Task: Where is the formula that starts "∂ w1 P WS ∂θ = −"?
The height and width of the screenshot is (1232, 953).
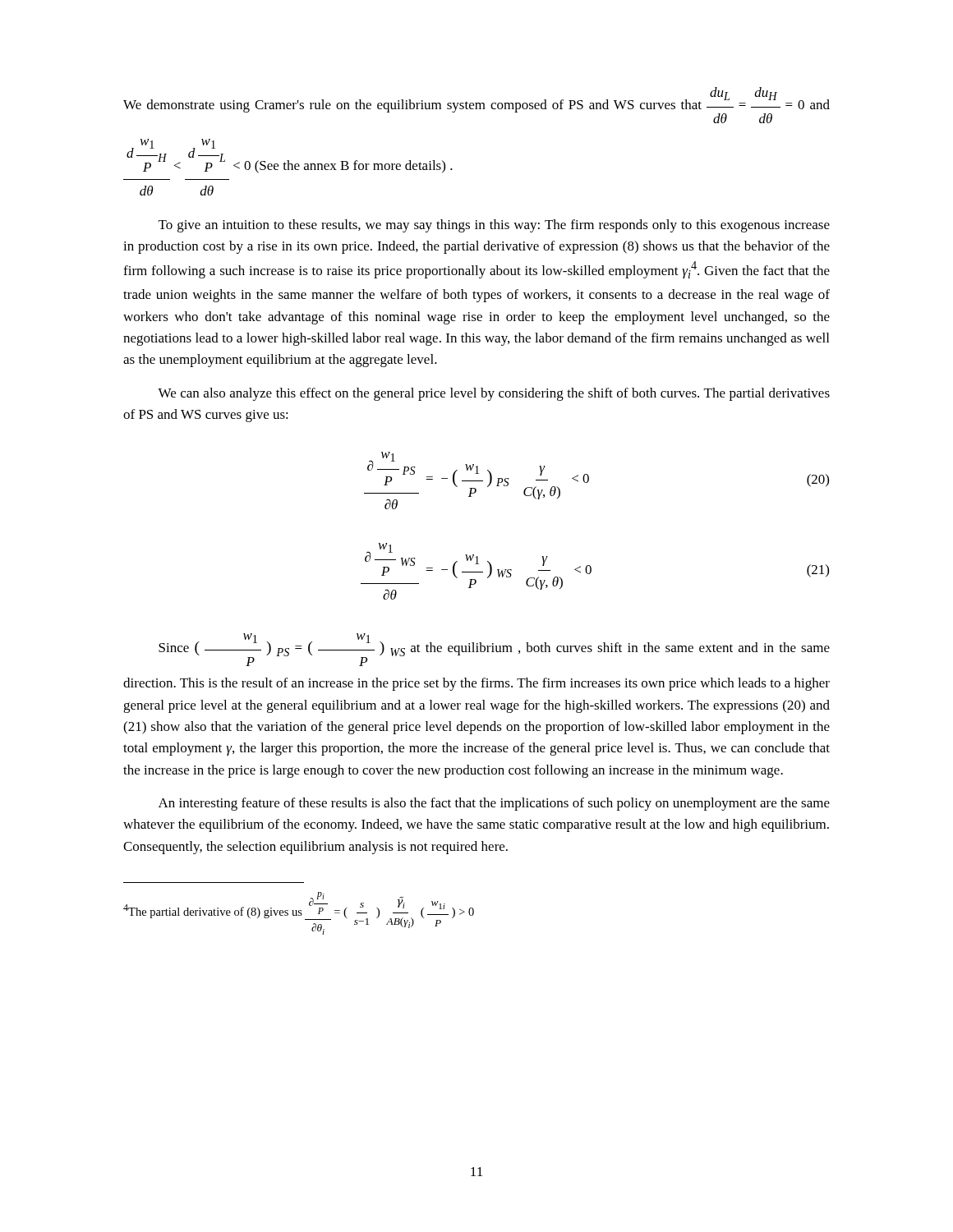Action: click(595, 570)
